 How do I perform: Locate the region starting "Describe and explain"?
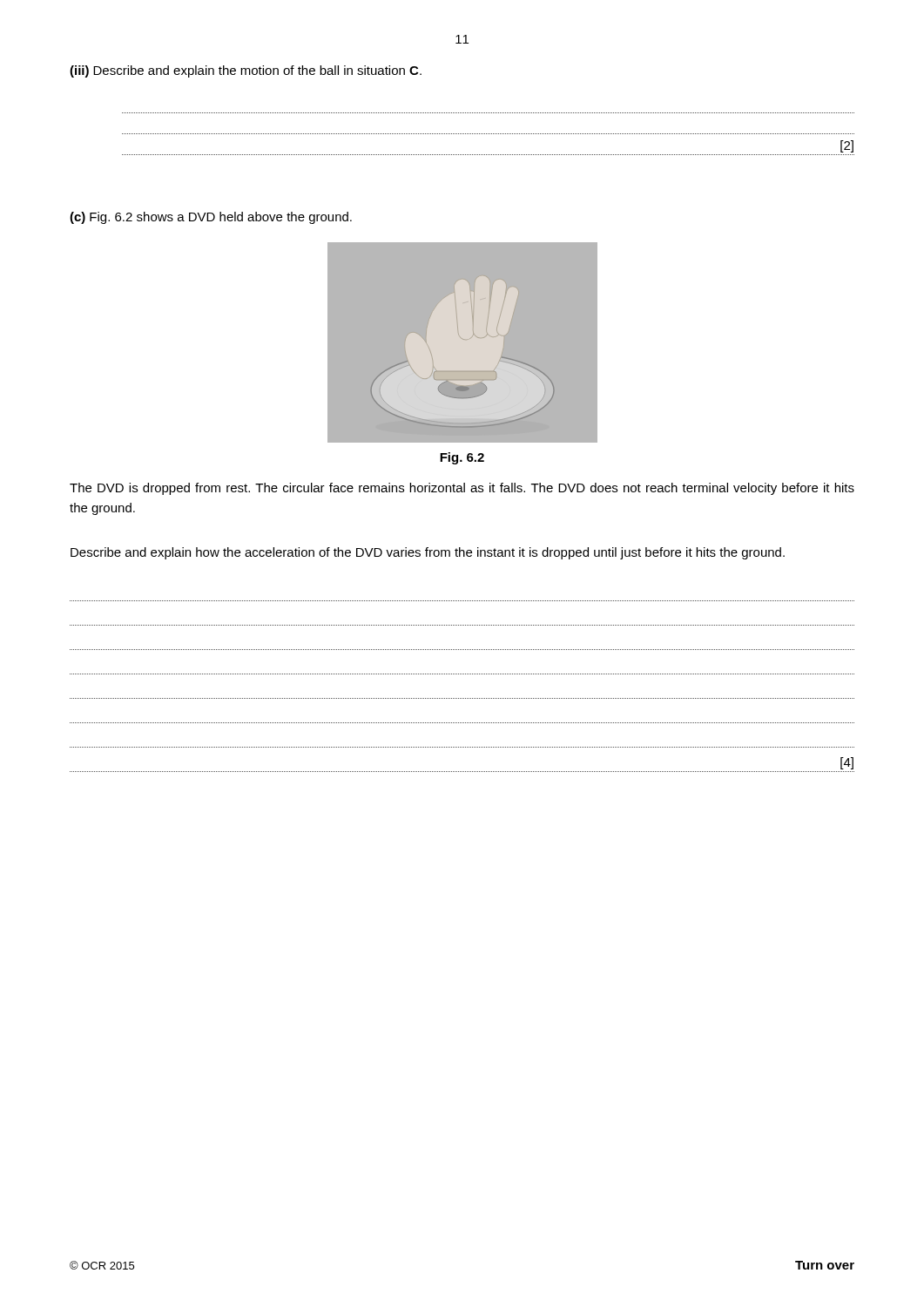coord(428,552)
